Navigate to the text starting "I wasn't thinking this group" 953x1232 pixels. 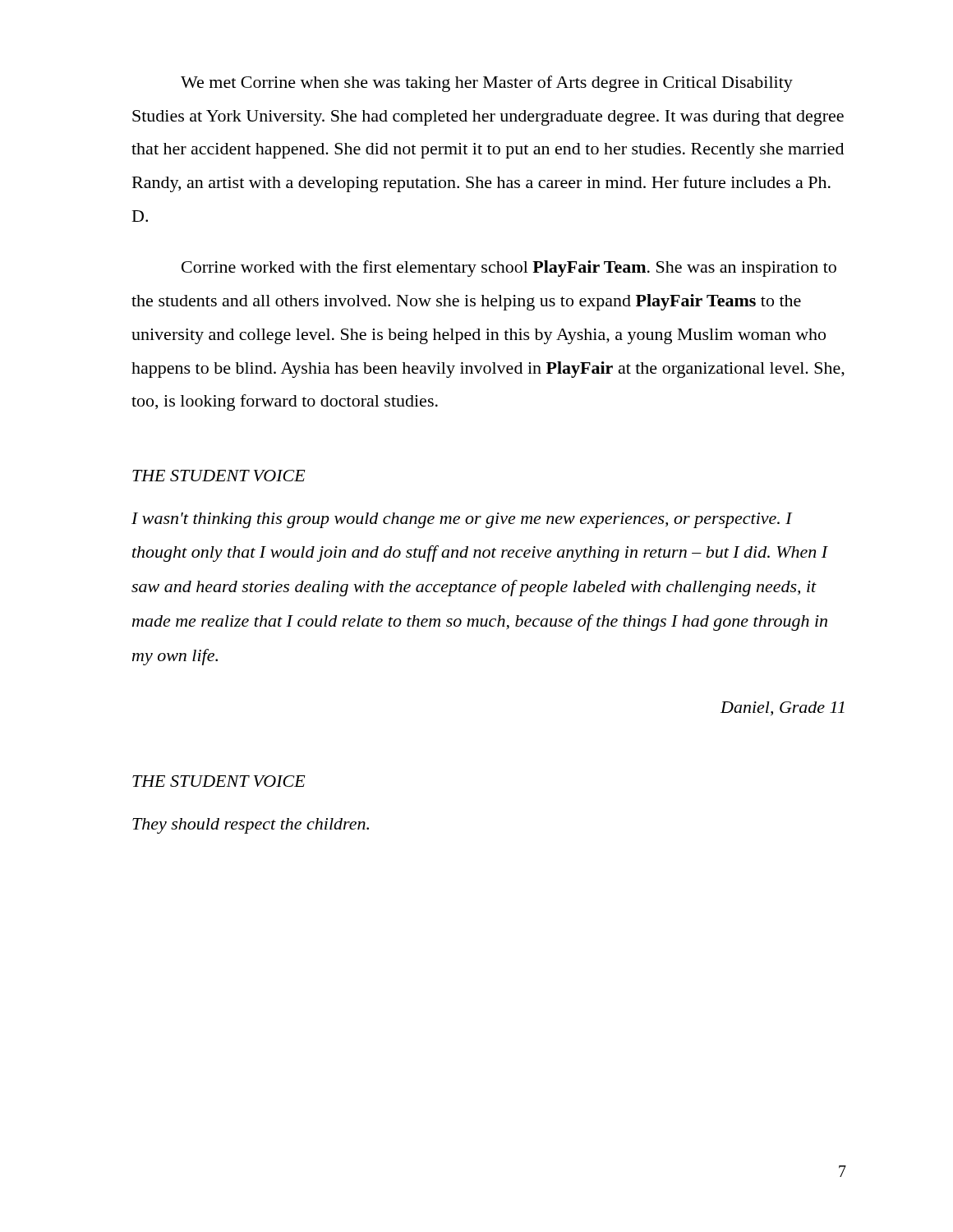tap(489, 586)
